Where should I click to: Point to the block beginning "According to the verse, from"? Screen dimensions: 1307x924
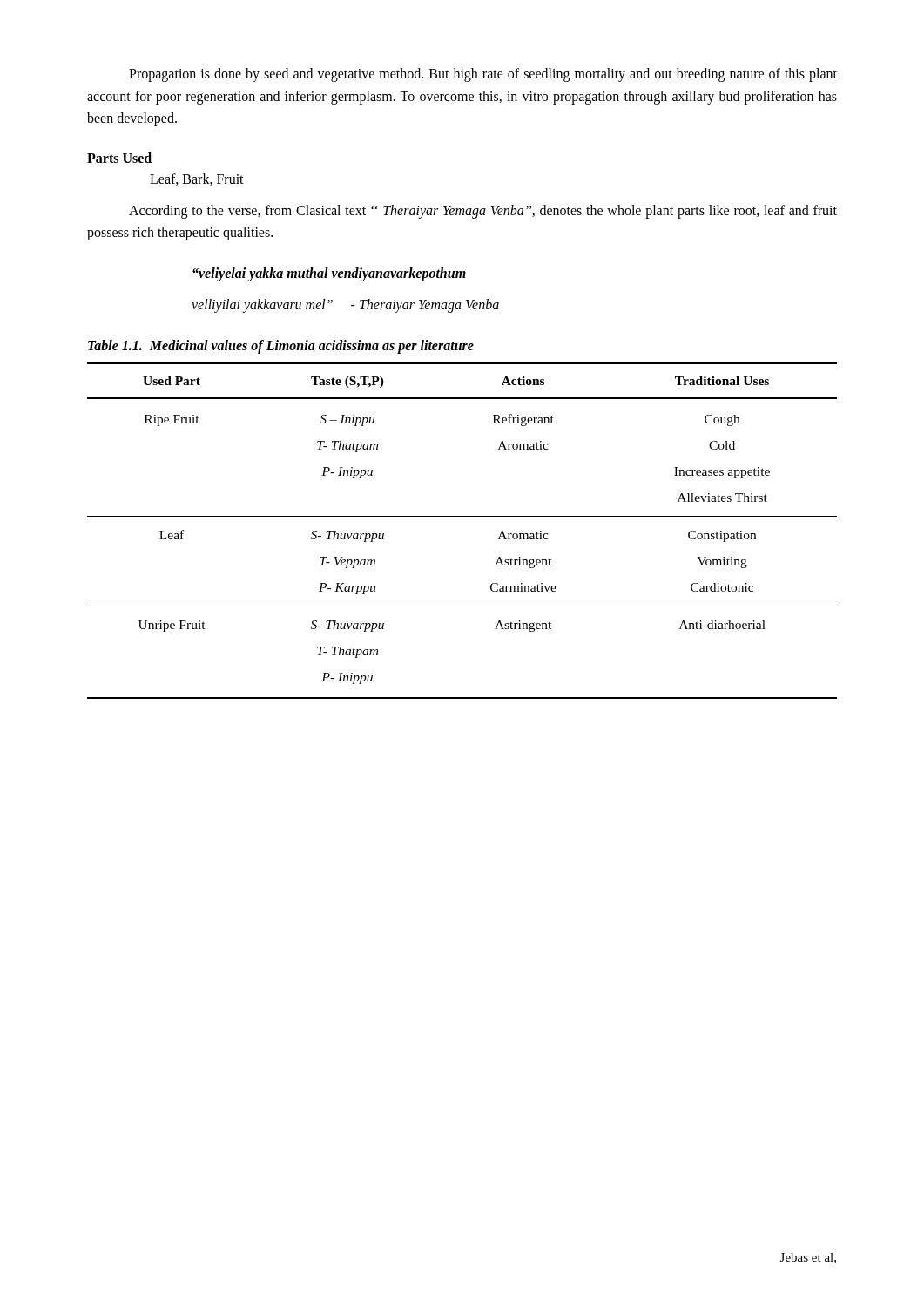click(462, 221)
